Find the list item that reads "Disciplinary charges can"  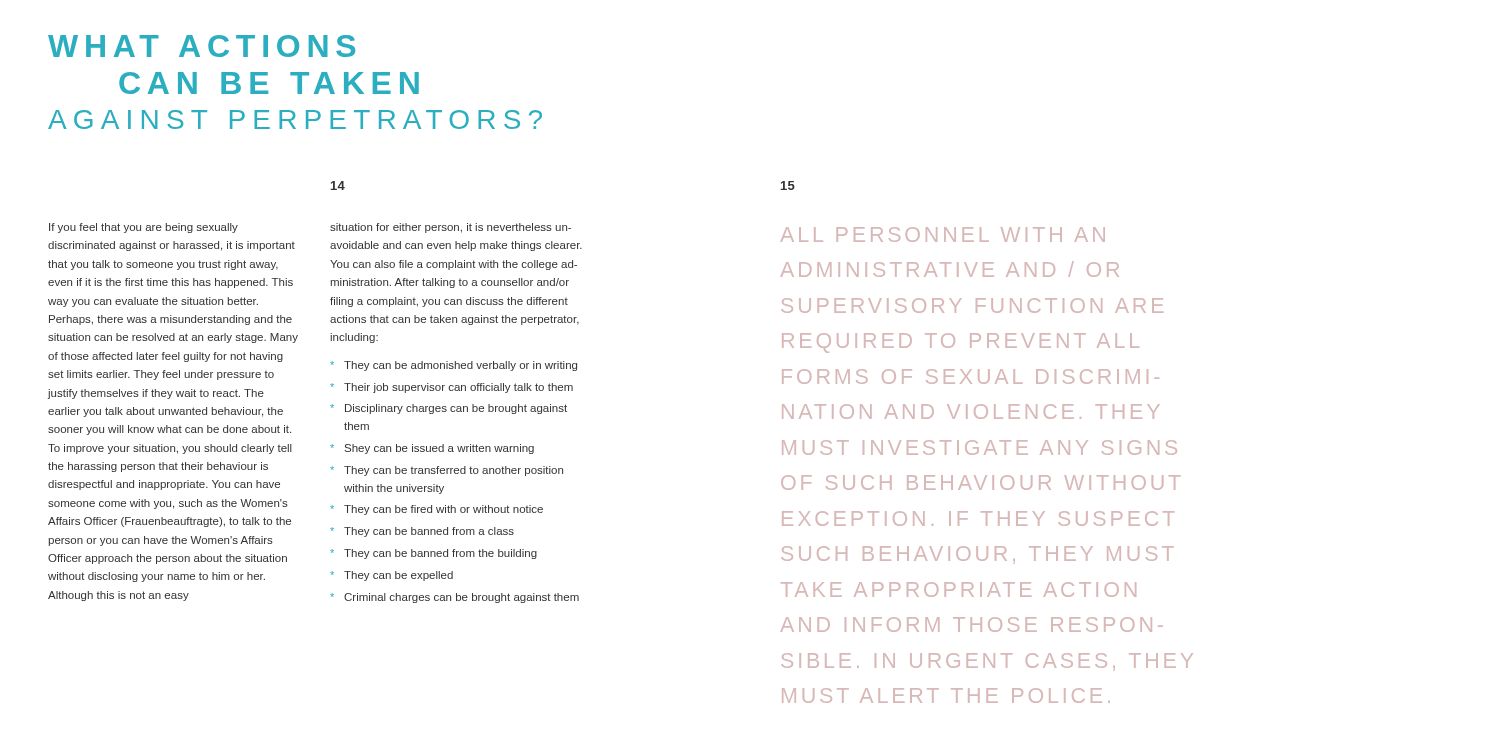456,417
